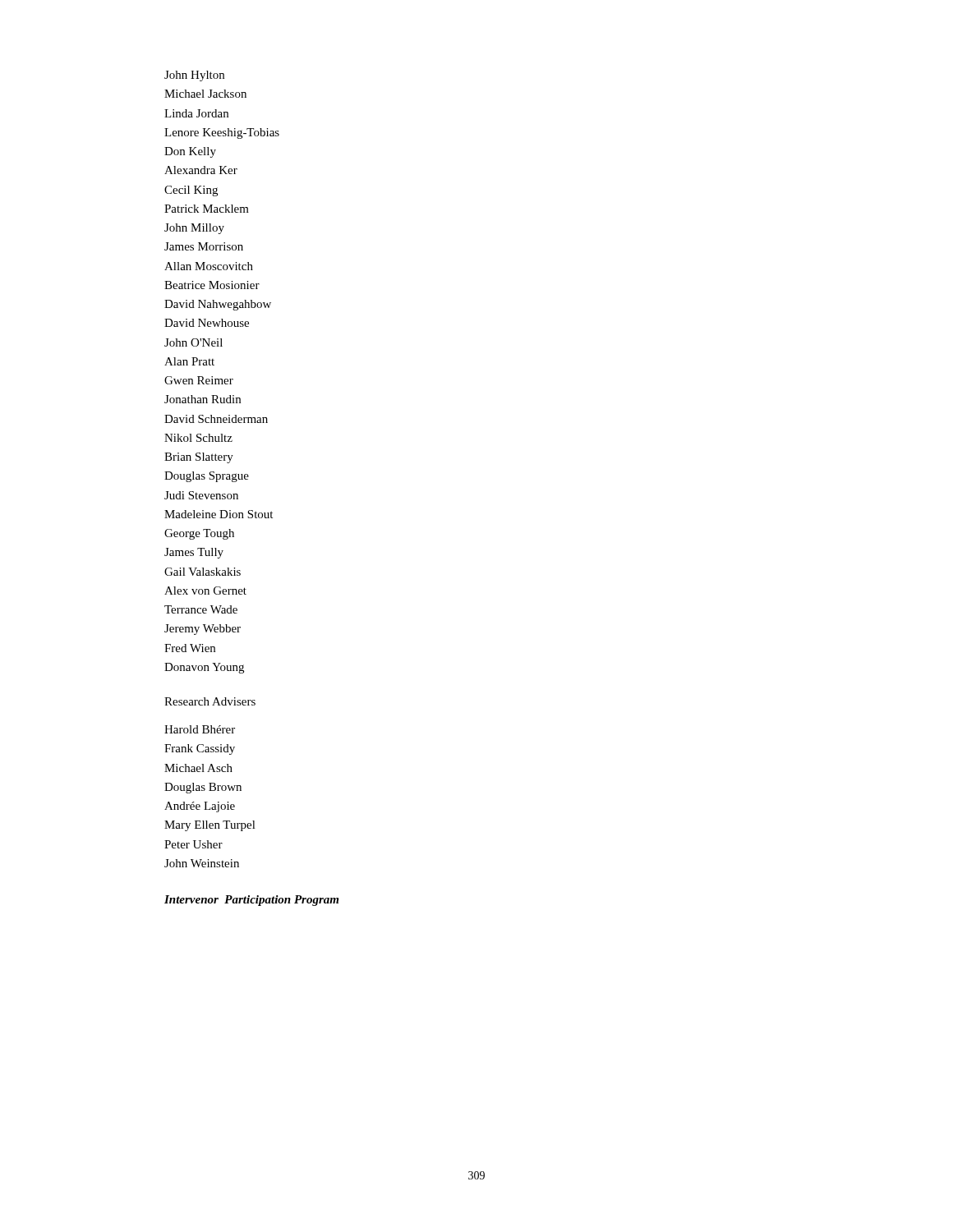The image size is (953, 1232).
Task: Click on the block starting "Patrick Macklem"
Action: tap(207, 208)
